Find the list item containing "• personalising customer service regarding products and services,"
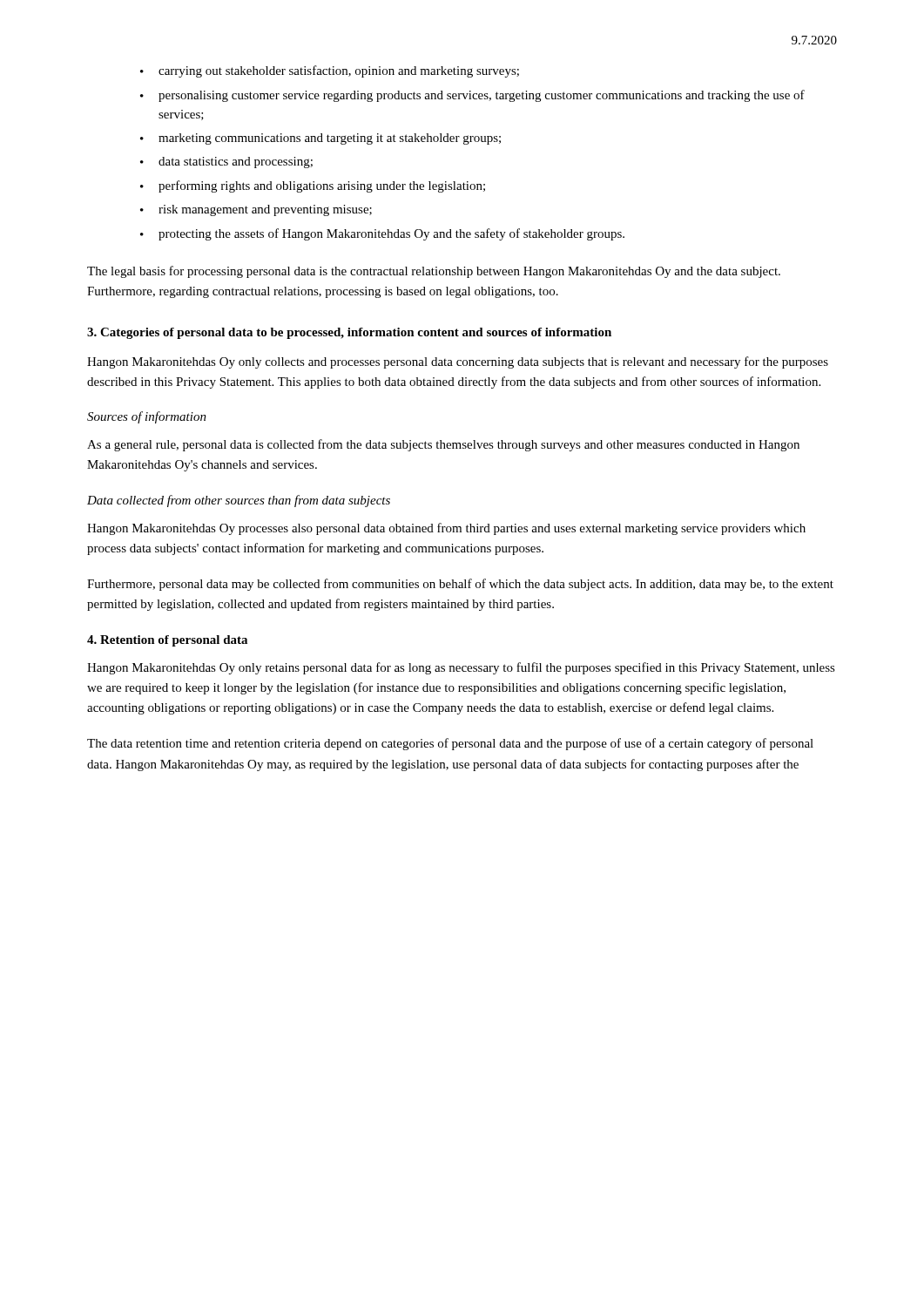 488,105
